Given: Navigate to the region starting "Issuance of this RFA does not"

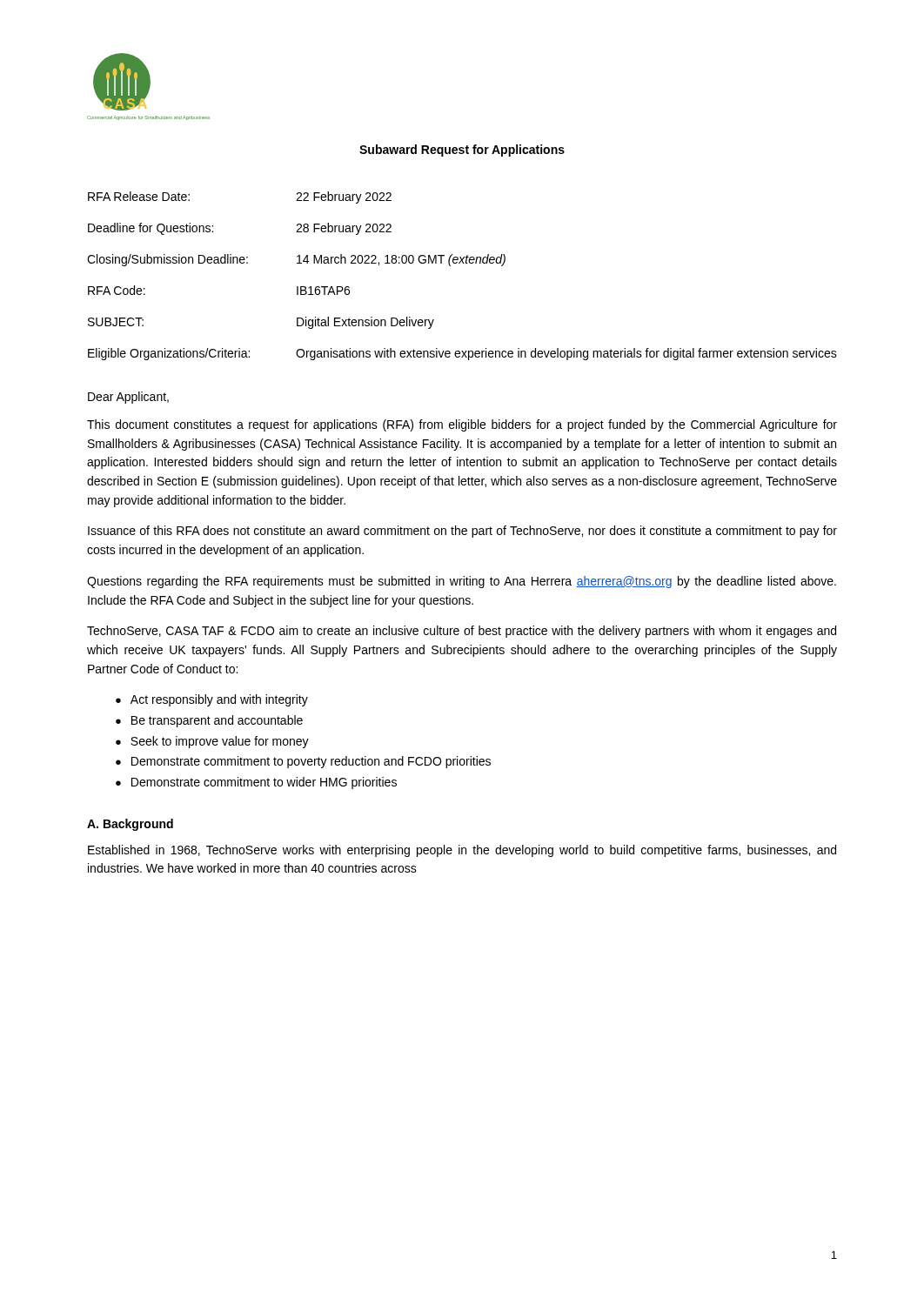Looking at the screenshot, I should pos(462,541).
